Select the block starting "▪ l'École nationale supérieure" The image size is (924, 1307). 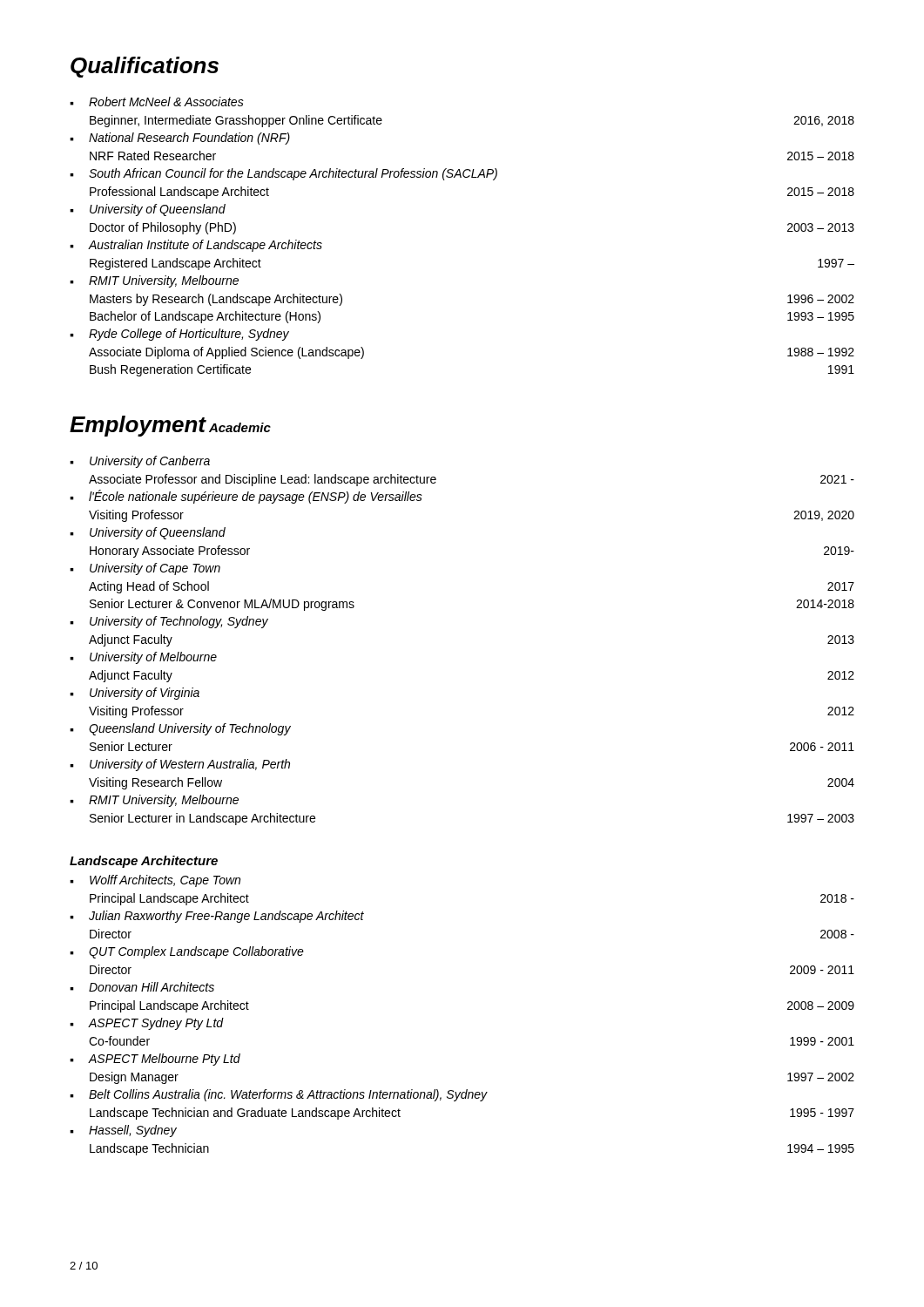(x=246, y=497)
